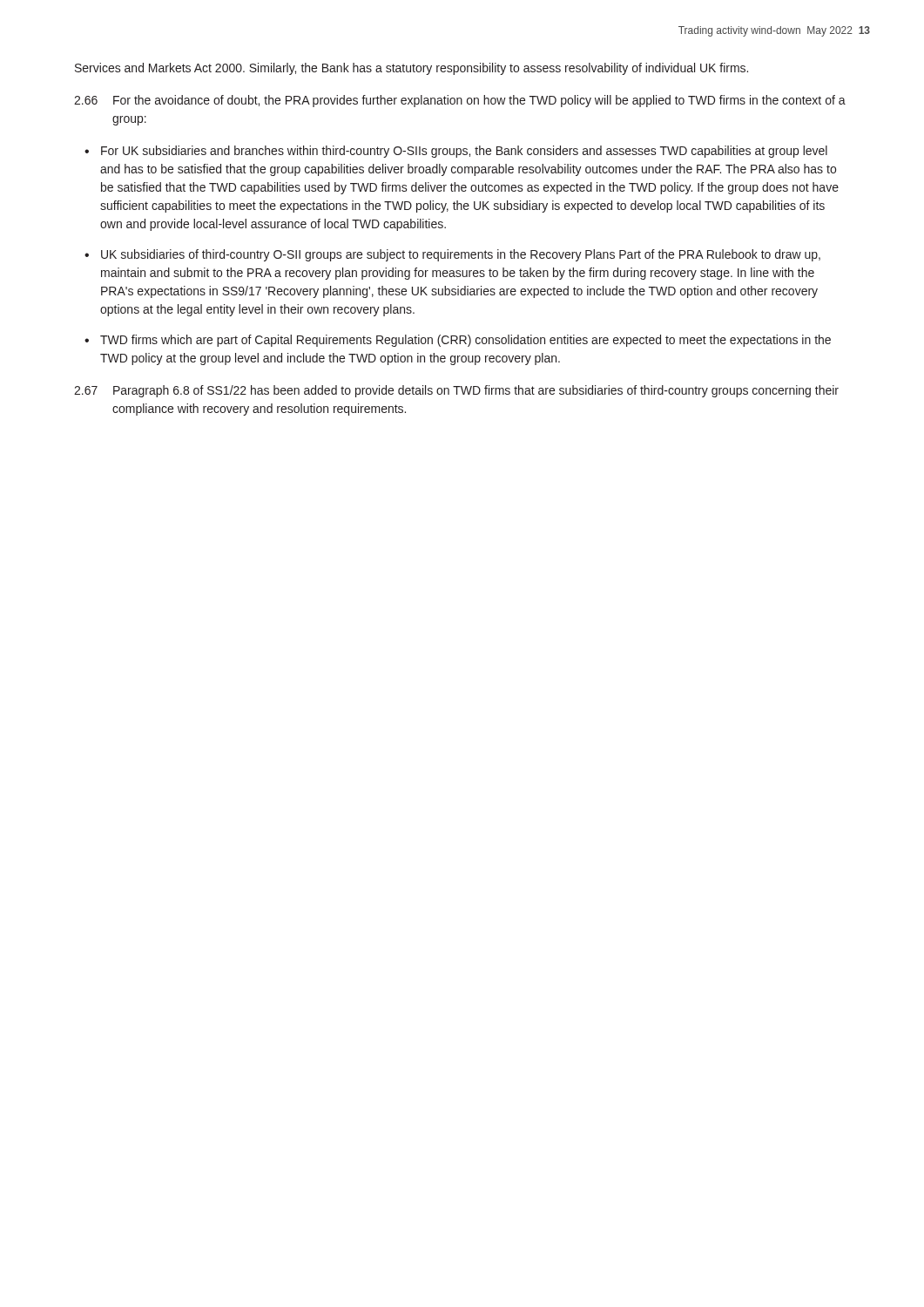Viewport: 924px width, 1307px height.
Task: Where is the passage that starts "67 Paragraph 6.8 of SS1/22 has"?
Action: [x=462, y=400]
